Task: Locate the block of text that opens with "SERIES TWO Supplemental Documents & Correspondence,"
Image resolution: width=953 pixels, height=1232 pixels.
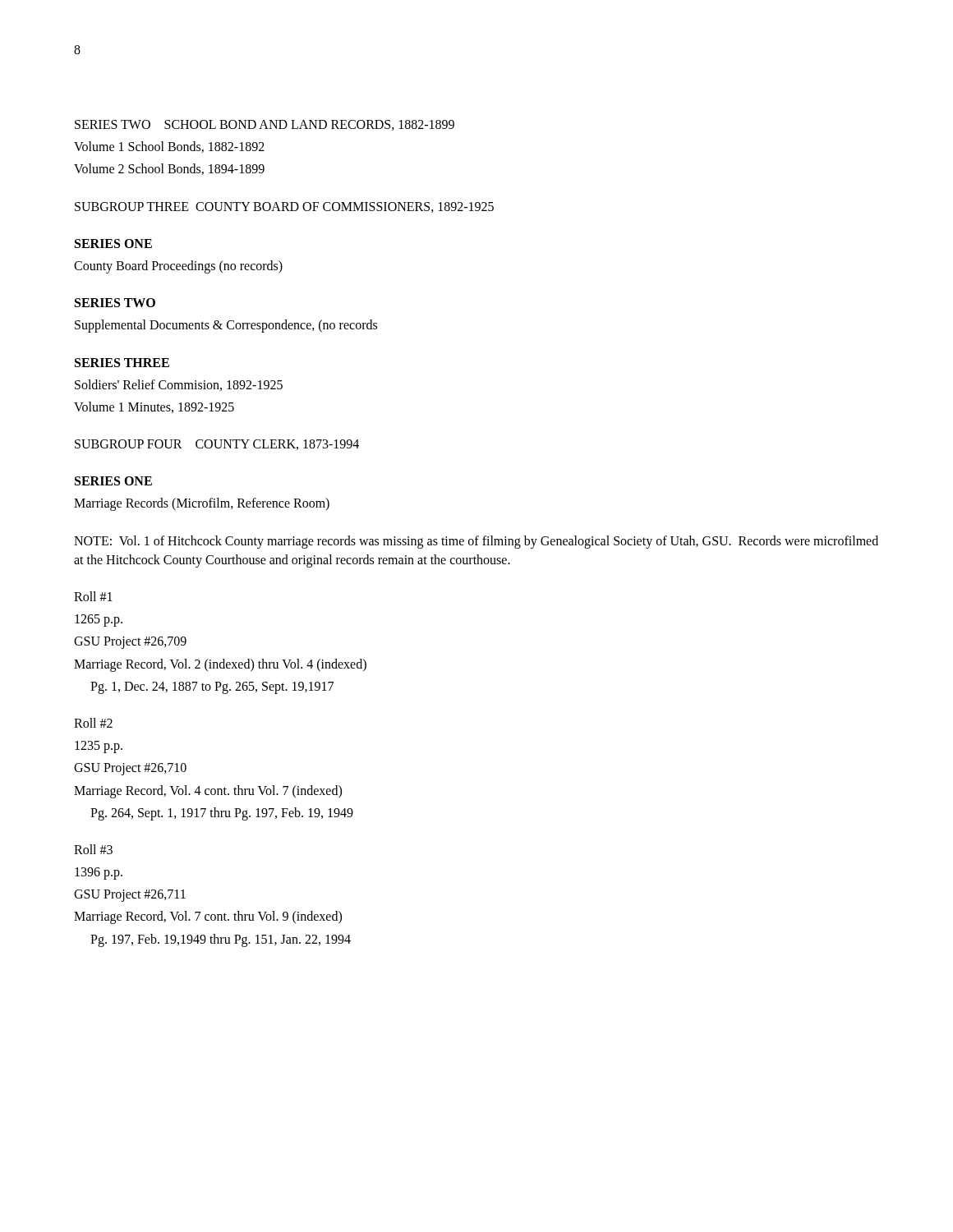Action: click(x=115, y=303)
